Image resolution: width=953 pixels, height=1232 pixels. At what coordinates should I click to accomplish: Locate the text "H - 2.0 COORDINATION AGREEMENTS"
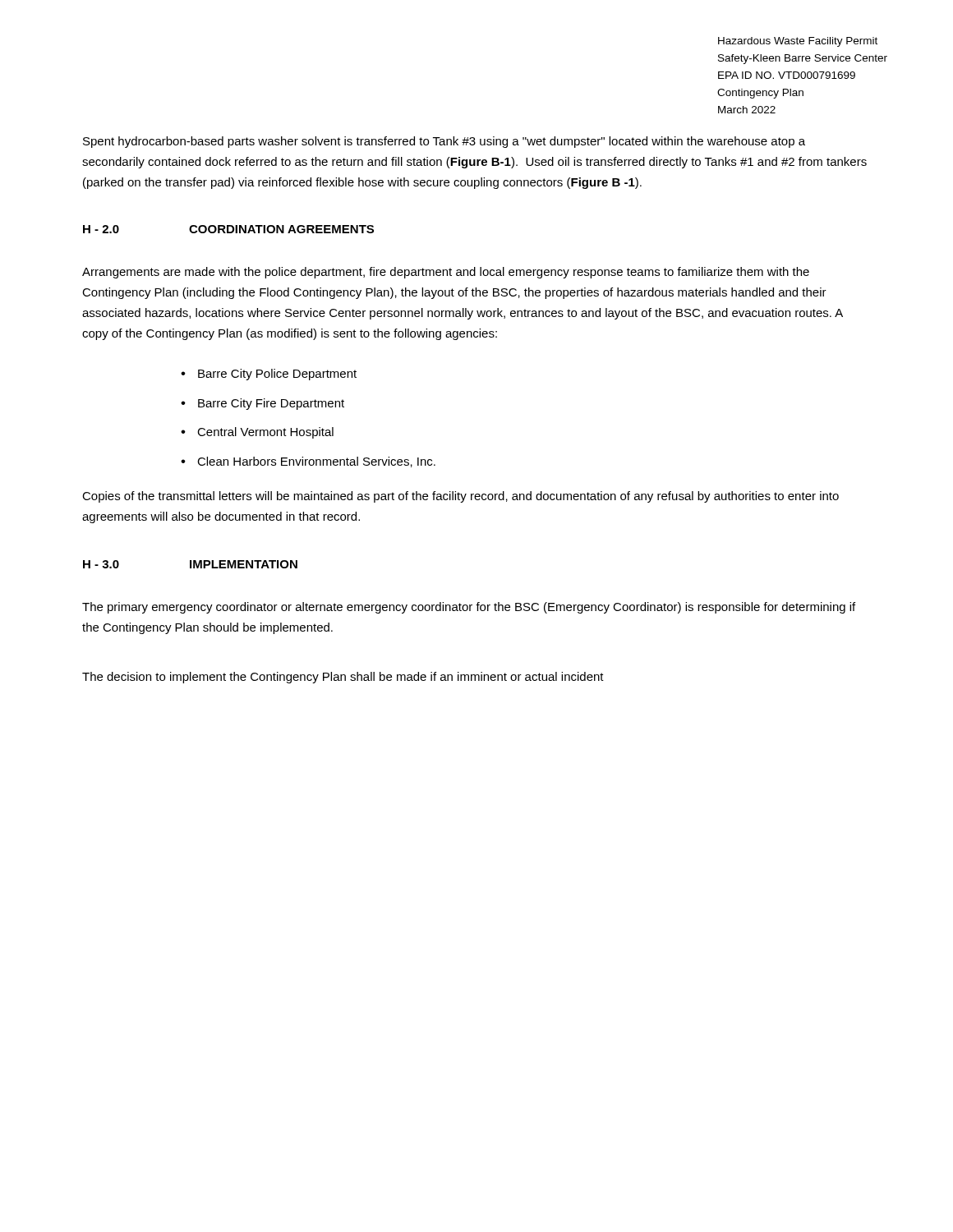[228, 229]
